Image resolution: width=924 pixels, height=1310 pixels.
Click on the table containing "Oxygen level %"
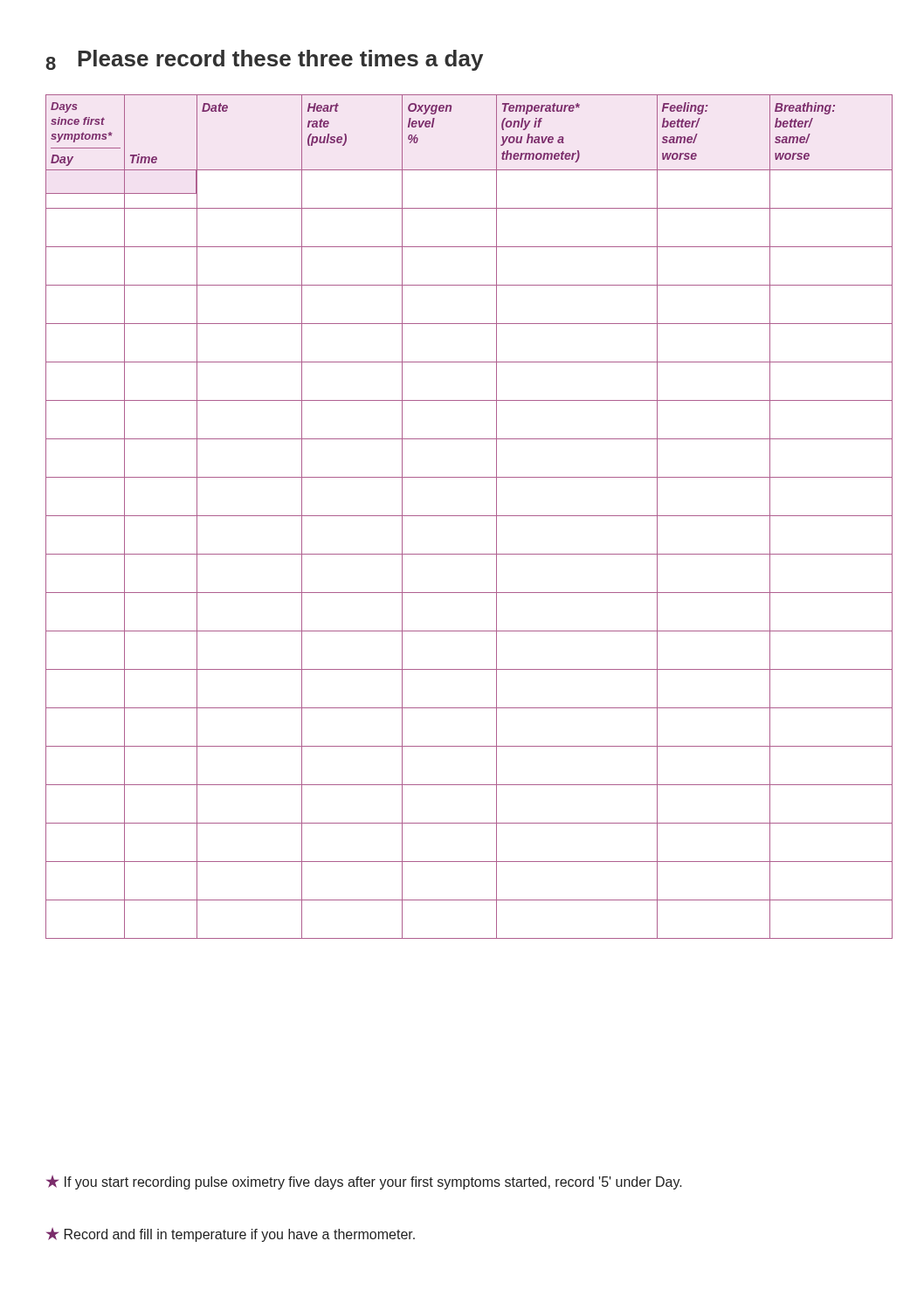469,144
